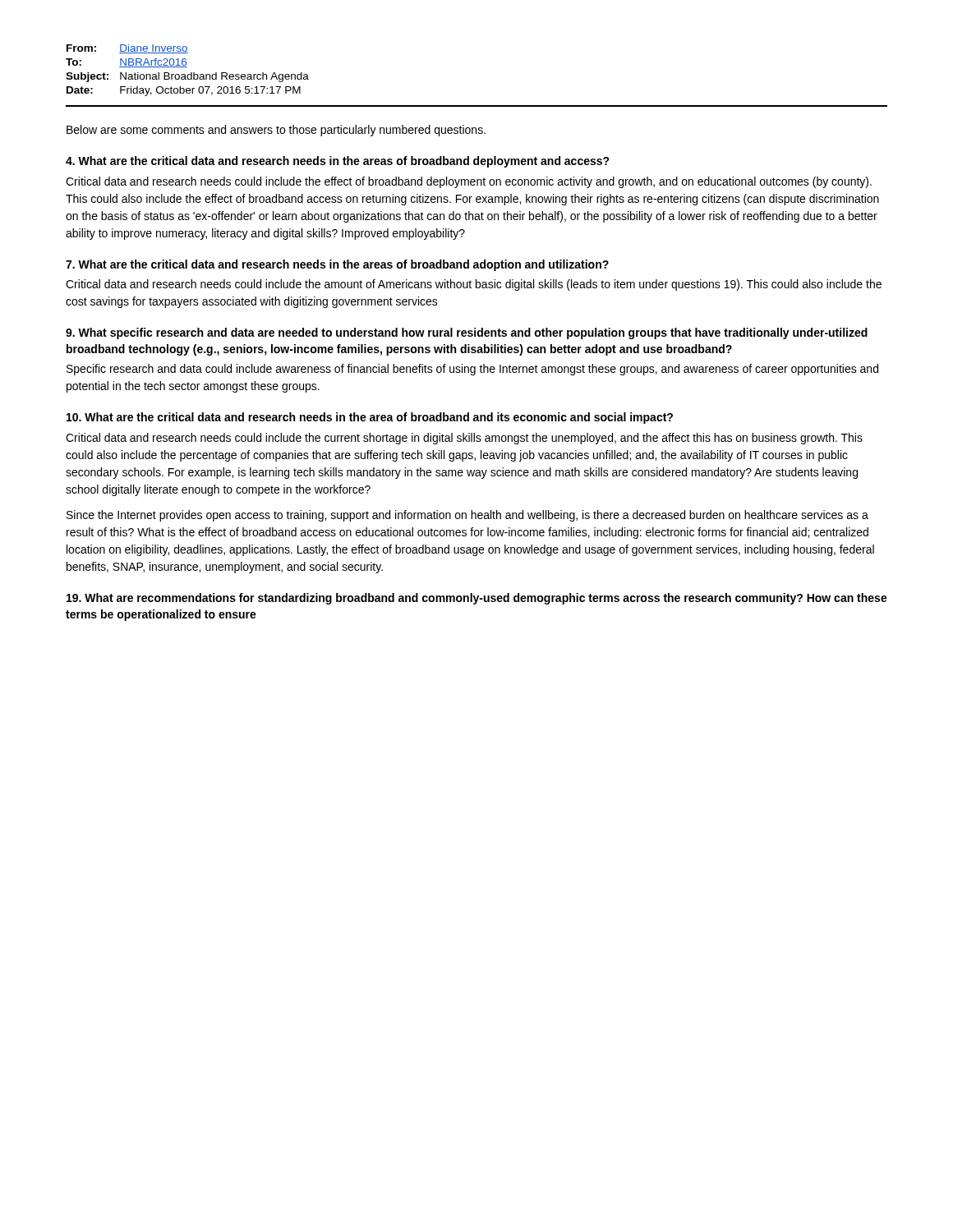This screenshot has width=953, height=1232.
Task: Select the region starting "9. What specific research"
Action: pos(467,341)
